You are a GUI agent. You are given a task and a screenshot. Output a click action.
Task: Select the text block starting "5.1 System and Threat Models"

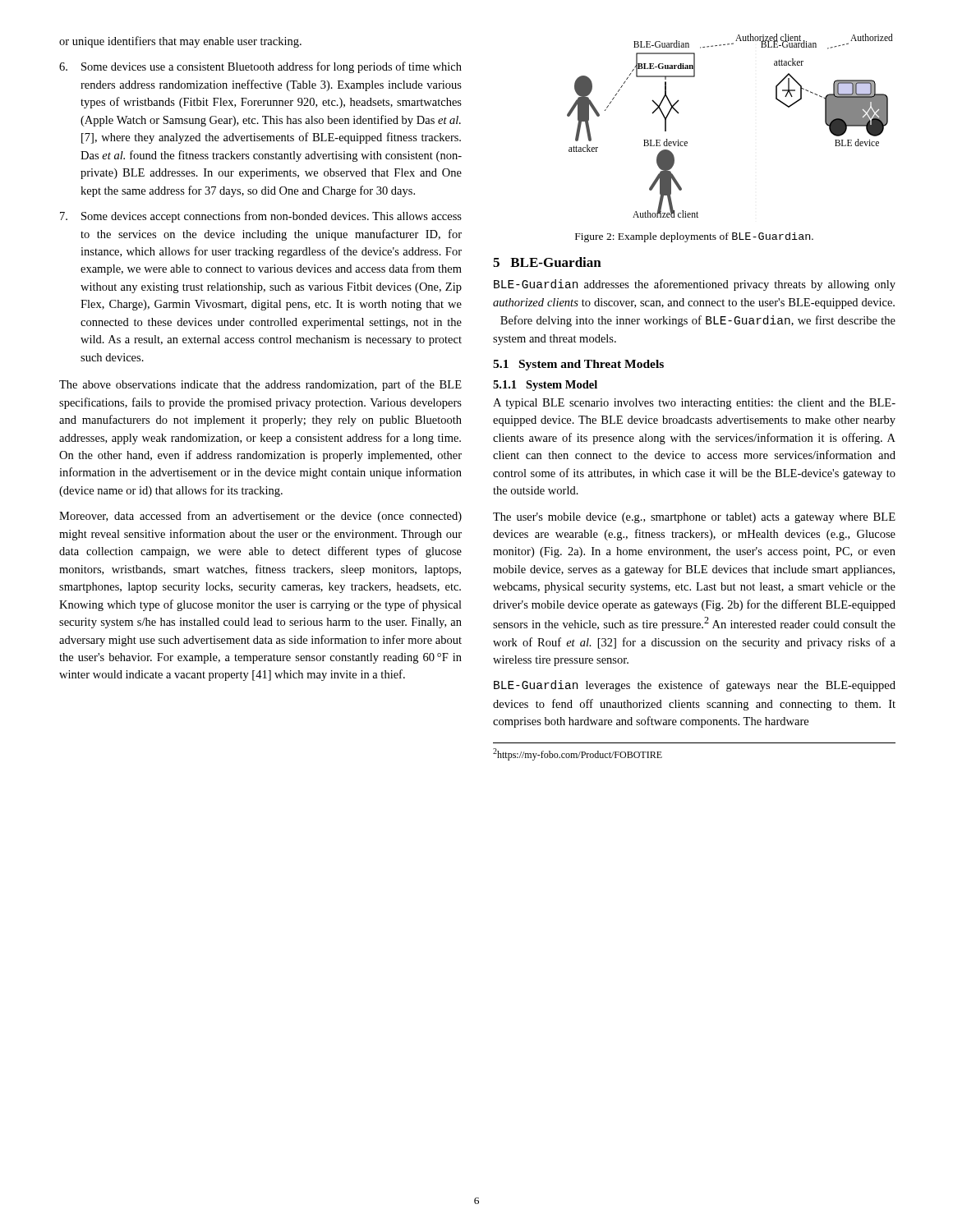(578, 363)
